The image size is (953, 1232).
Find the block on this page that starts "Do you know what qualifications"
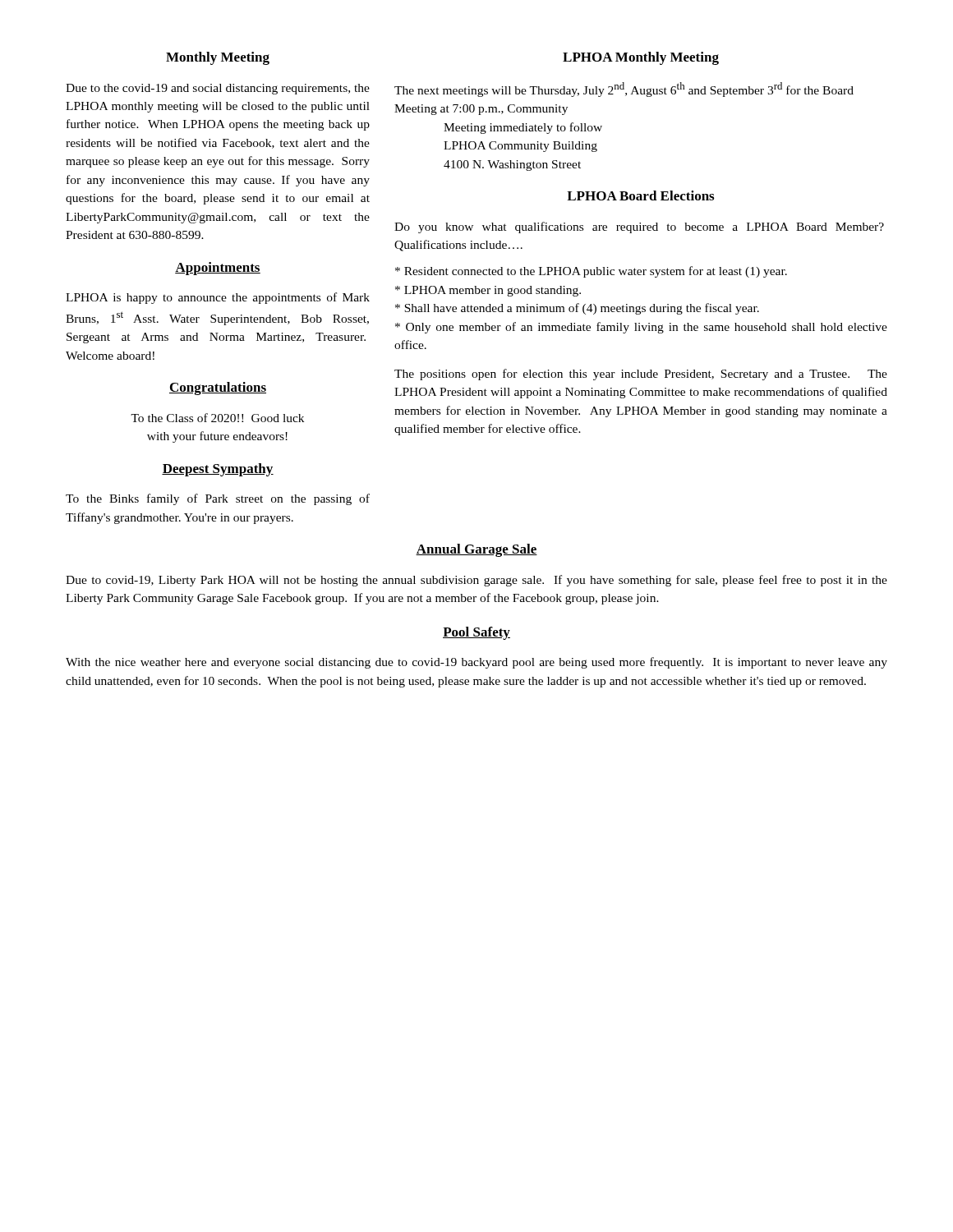641,328
